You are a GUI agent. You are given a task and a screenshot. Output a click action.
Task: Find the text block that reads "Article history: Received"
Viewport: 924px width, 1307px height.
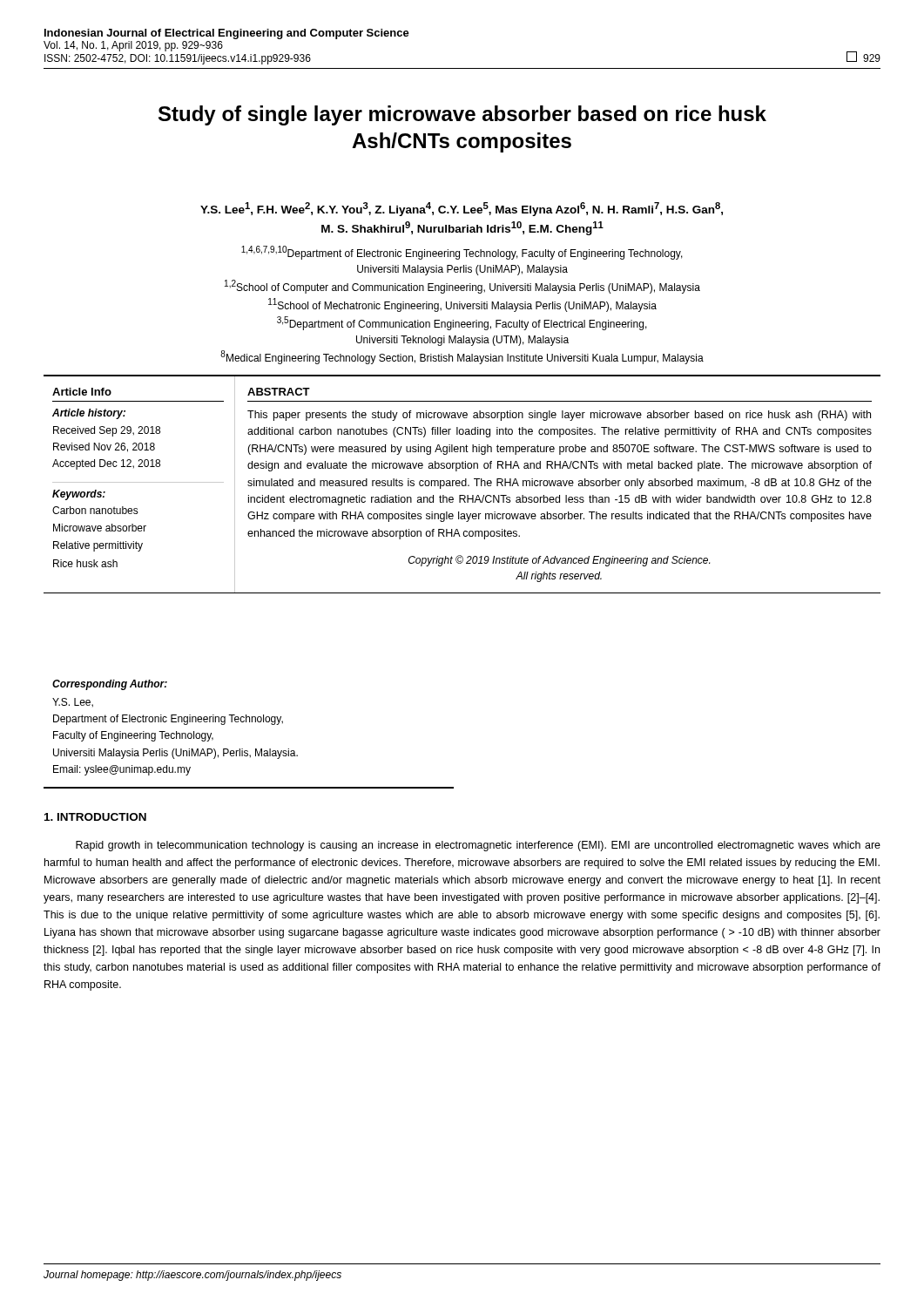pyautogui.click(x=138, y=440)
